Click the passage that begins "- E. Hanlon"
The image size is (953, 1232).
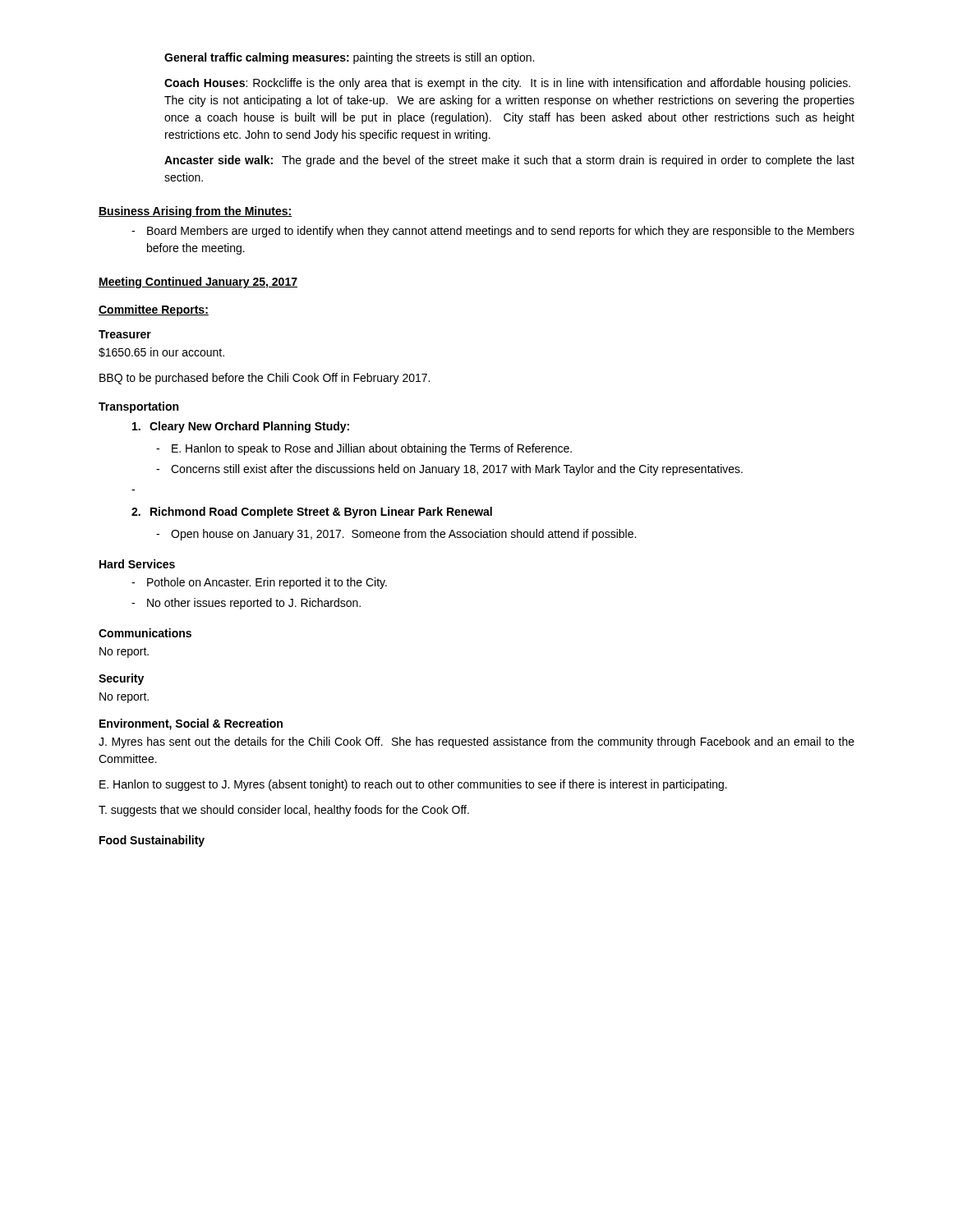tap(364, 449)
